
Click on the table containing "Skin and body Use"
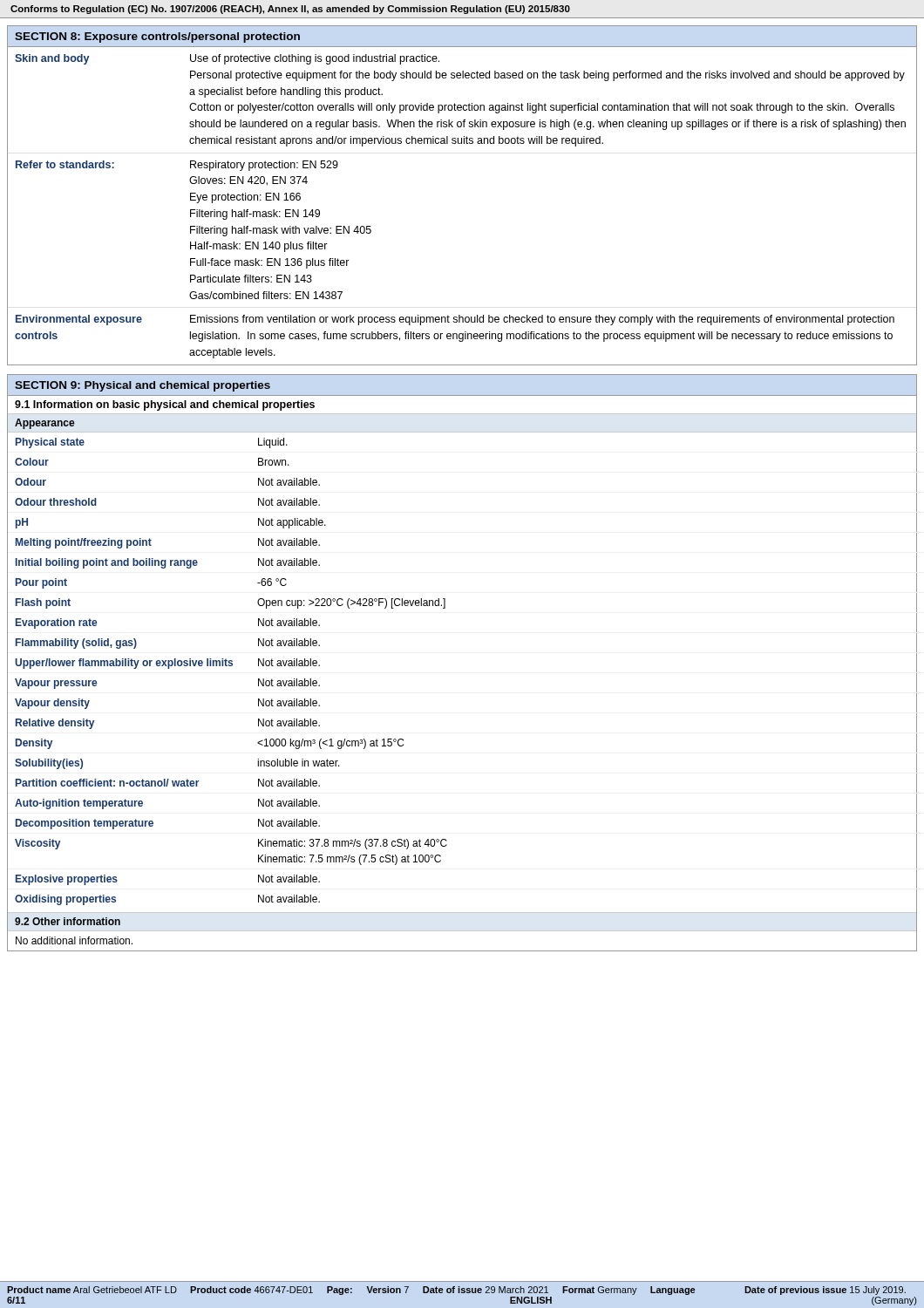462,206
